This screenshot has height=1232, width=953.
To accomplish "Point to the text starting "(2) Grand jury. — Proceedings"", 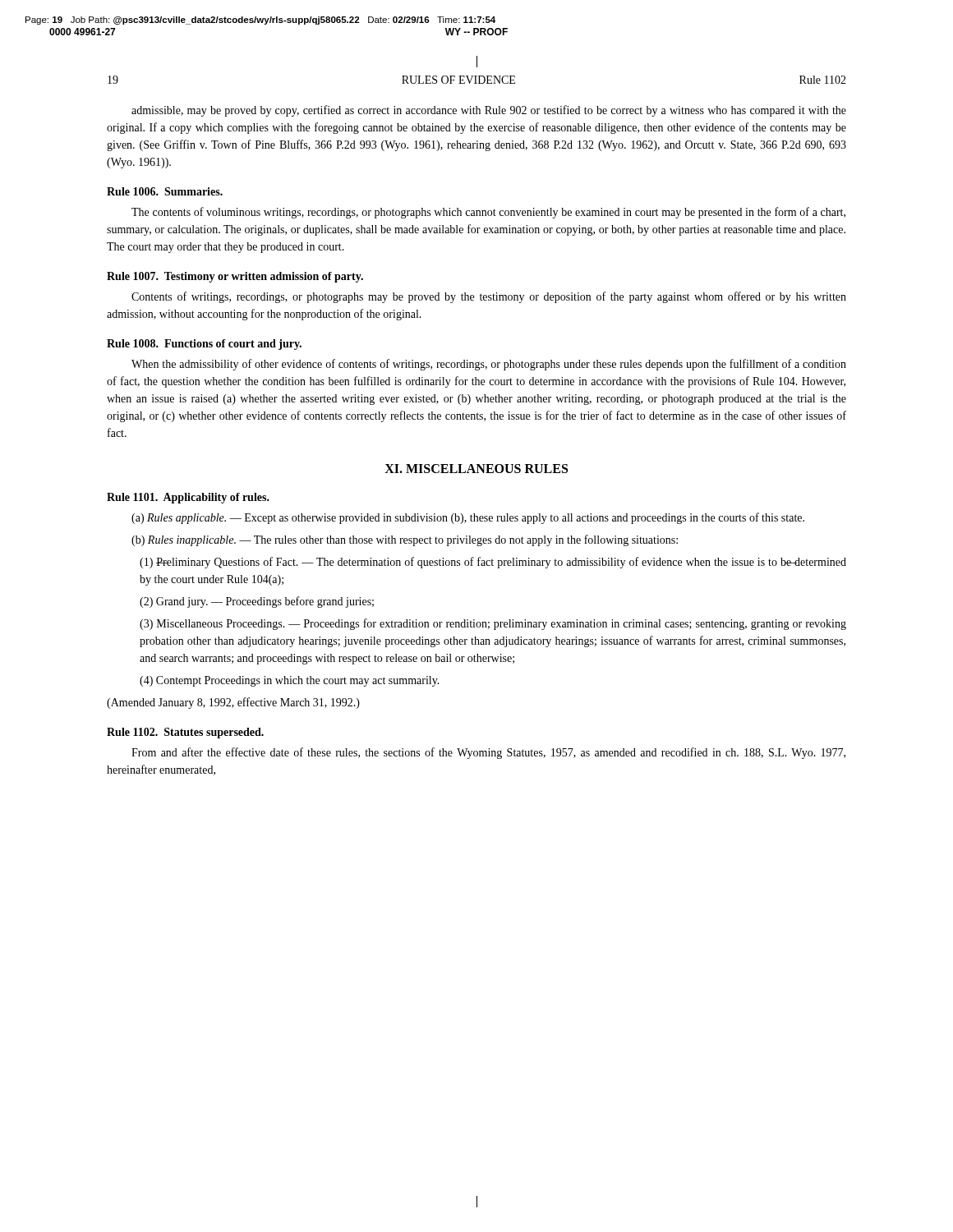I will (257, 602).
